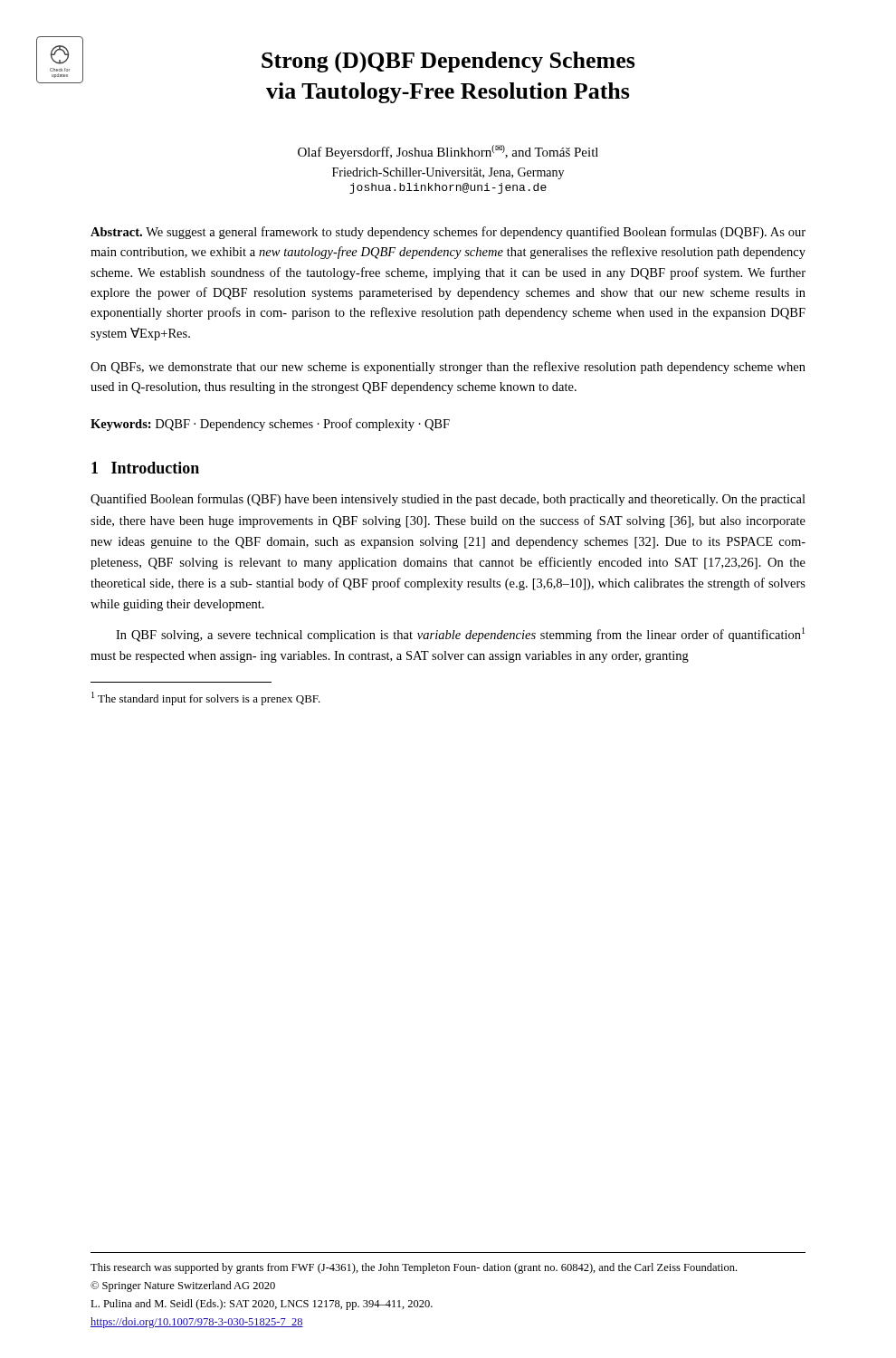Find the block on this page that starts "Olaf Beyersdorff, Joshua Blinkhorn(✉), and"

(x=448, y=151)
